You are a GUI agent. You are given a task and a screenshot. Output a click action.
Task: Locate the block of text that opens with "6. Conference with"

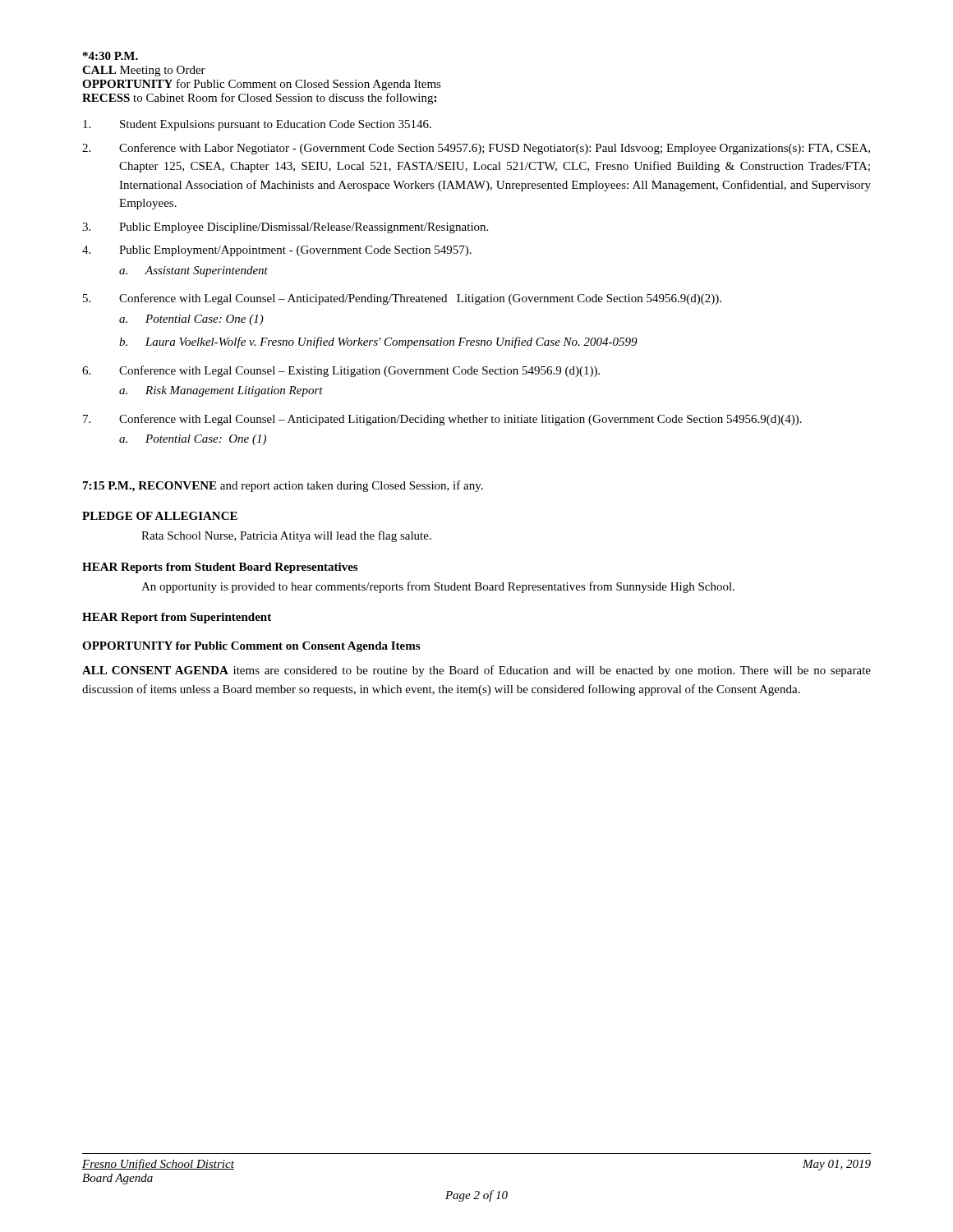[476, 383]
